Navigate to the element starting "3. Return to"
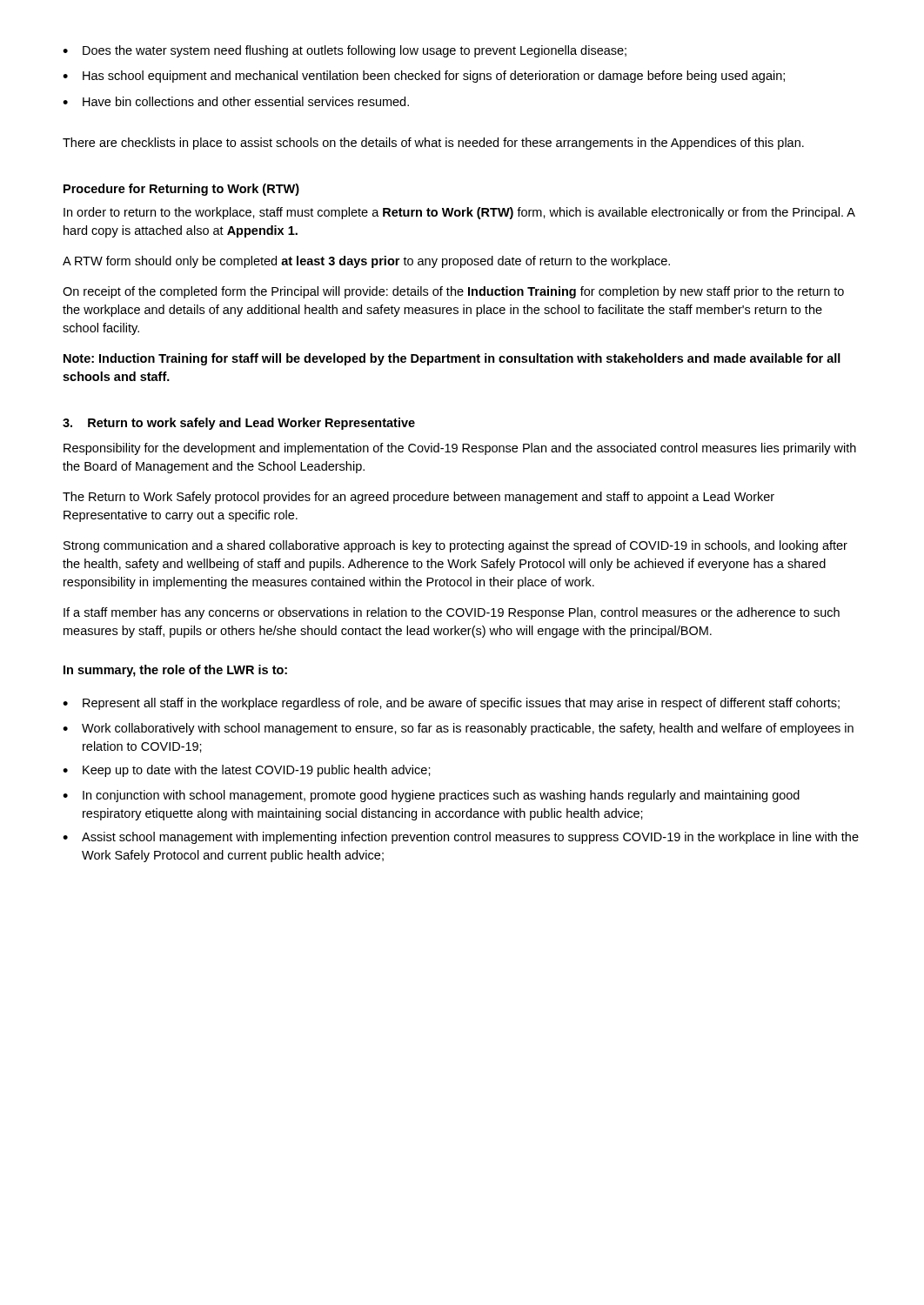 click(239, 423)
